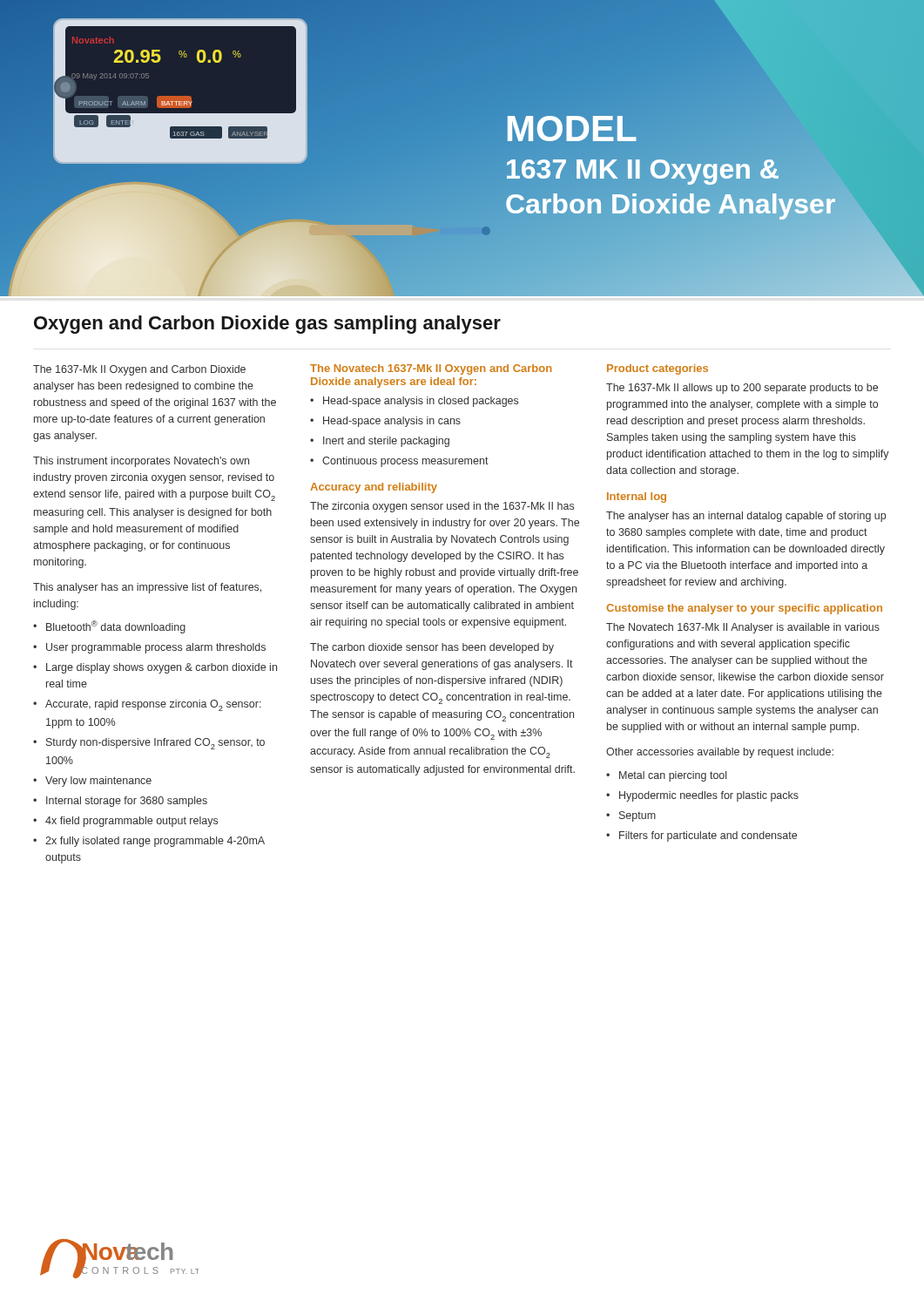Find the photo
Screen dimensions: 1307x924
click(462, 148)
